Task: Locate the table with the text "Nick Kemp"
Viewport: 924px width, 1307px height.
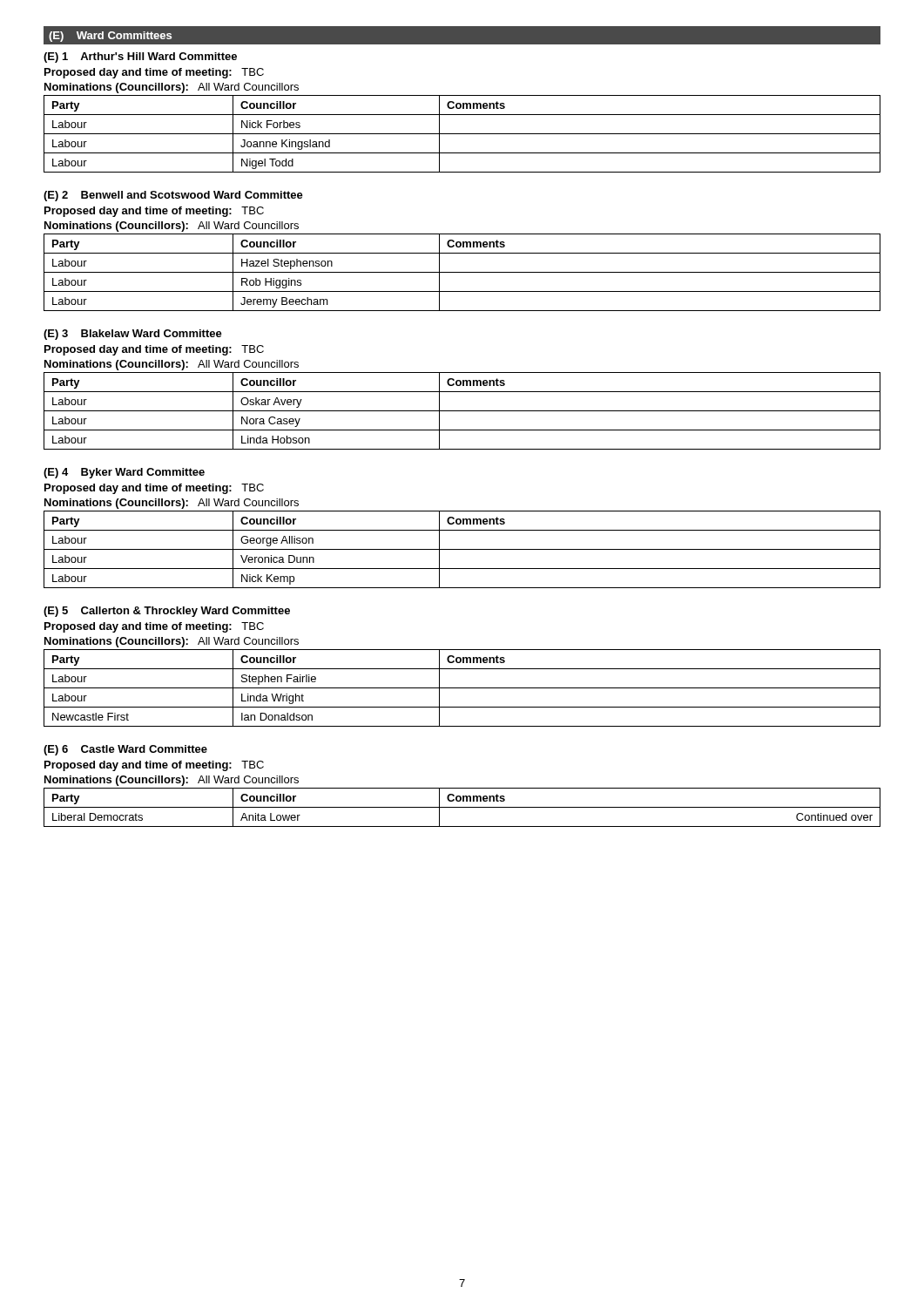Action: pyautogui.click(x=462, y=549)
